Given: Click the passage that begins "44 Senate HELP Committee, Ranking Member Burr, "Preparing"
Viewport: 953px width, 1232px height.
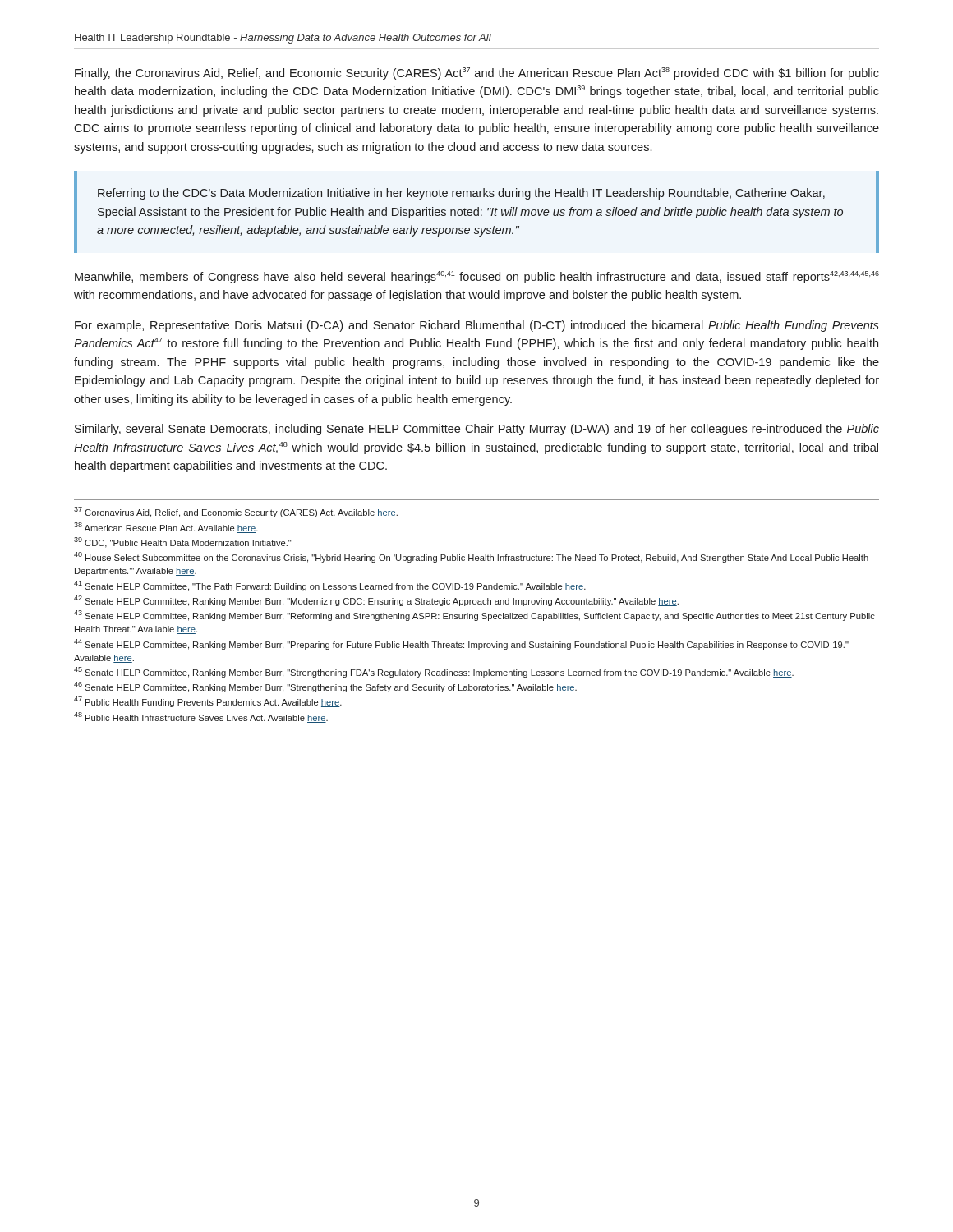Looking at the screenshot, I should pyautogui.click(x=461, y=650).
